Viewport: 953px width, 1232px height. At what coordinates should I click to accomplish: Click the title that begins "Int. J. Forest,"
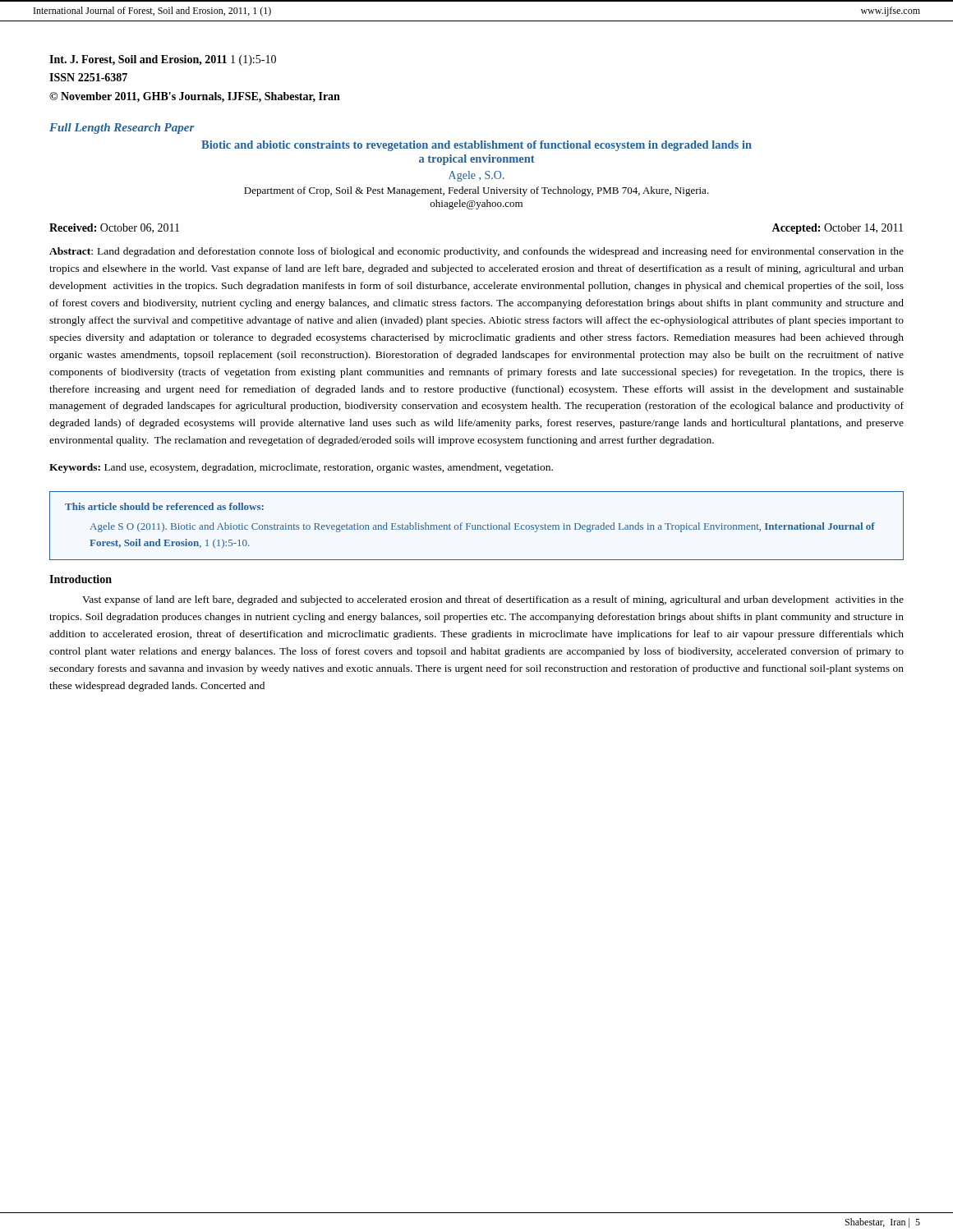coord(163,60)
